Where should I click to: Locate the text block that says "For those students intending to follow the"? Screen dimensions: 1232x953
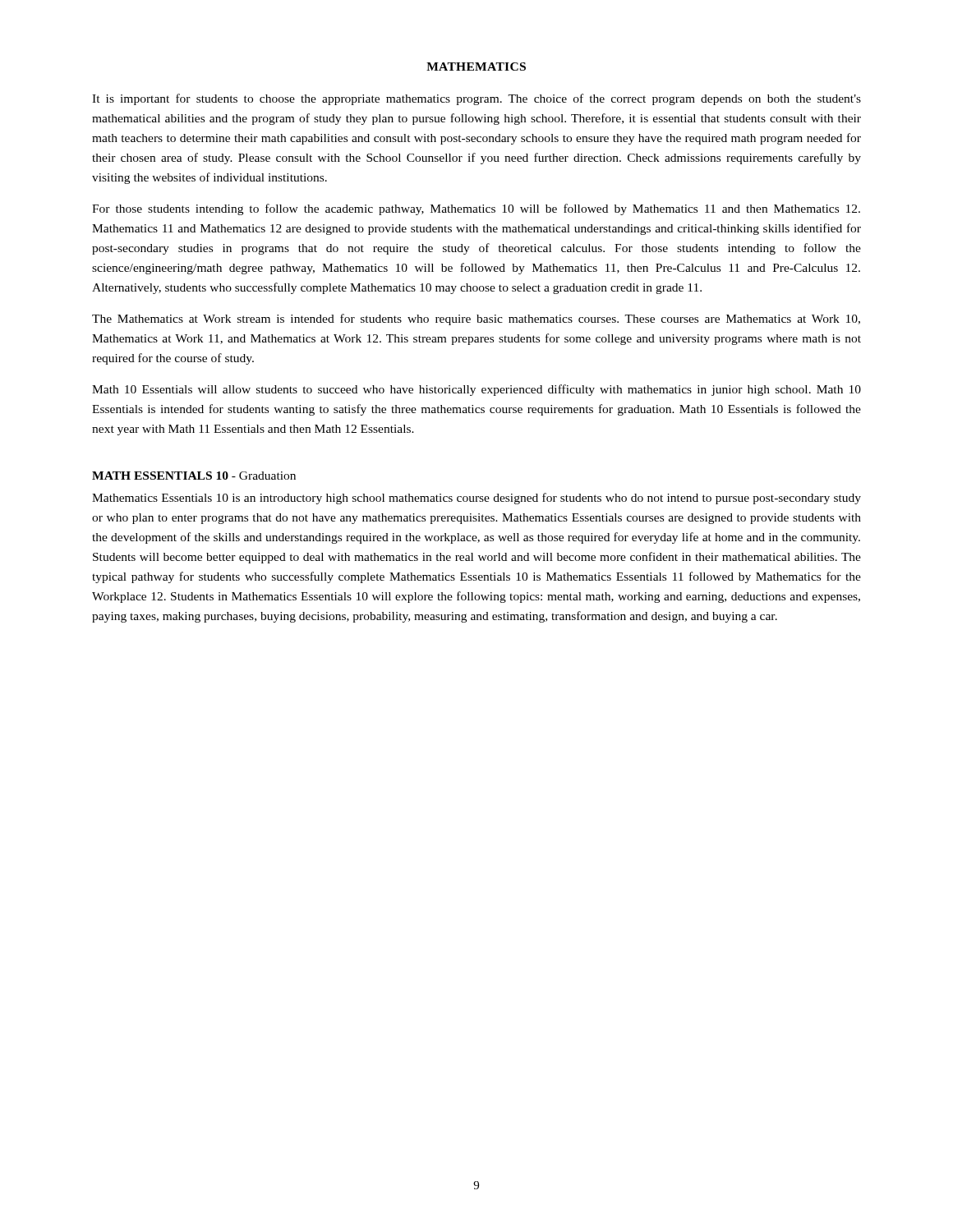pyautogui.click(x=476, y=248)
